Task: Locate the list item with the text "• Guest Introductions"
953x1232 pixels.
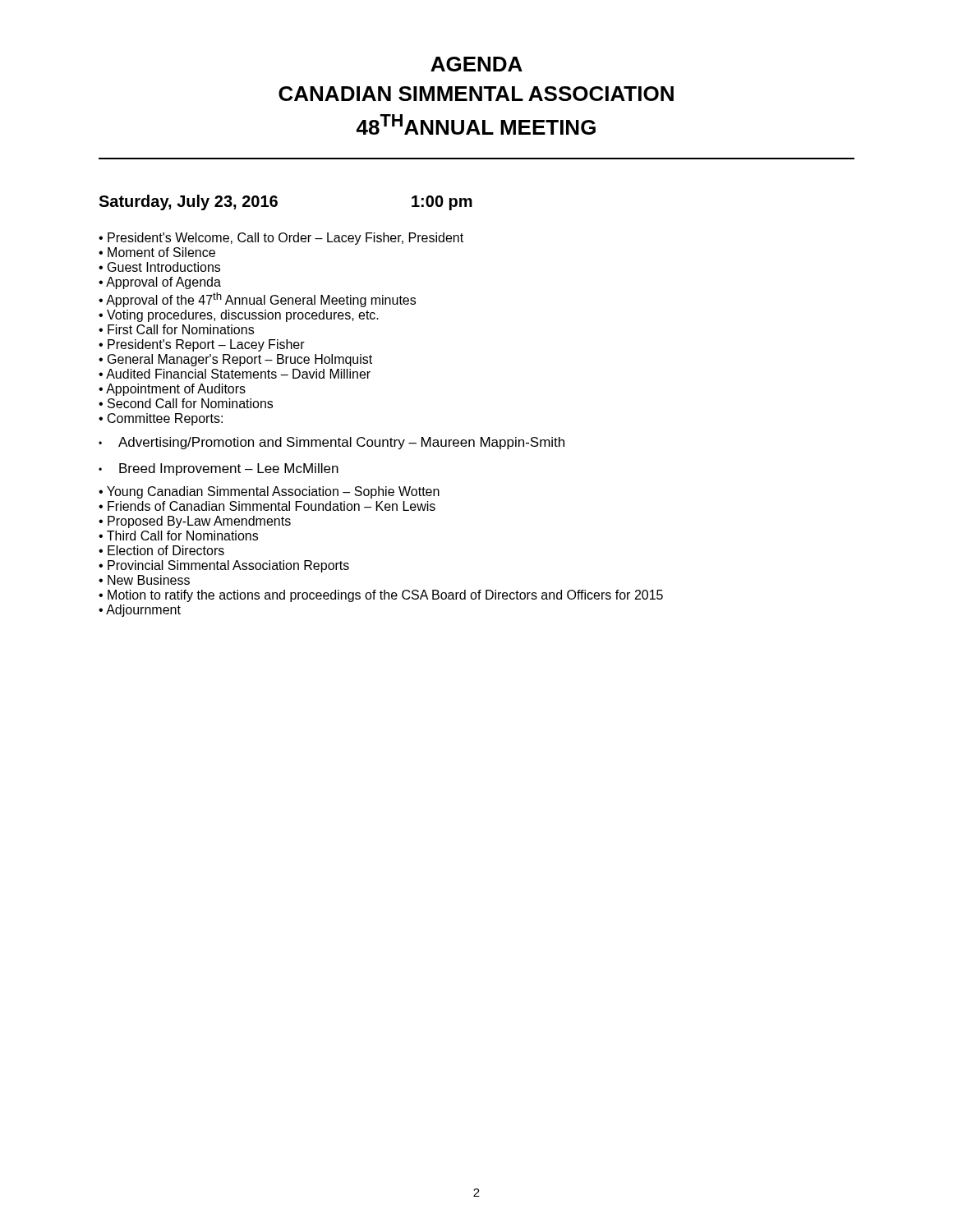Action: click(x=159, y=267)
